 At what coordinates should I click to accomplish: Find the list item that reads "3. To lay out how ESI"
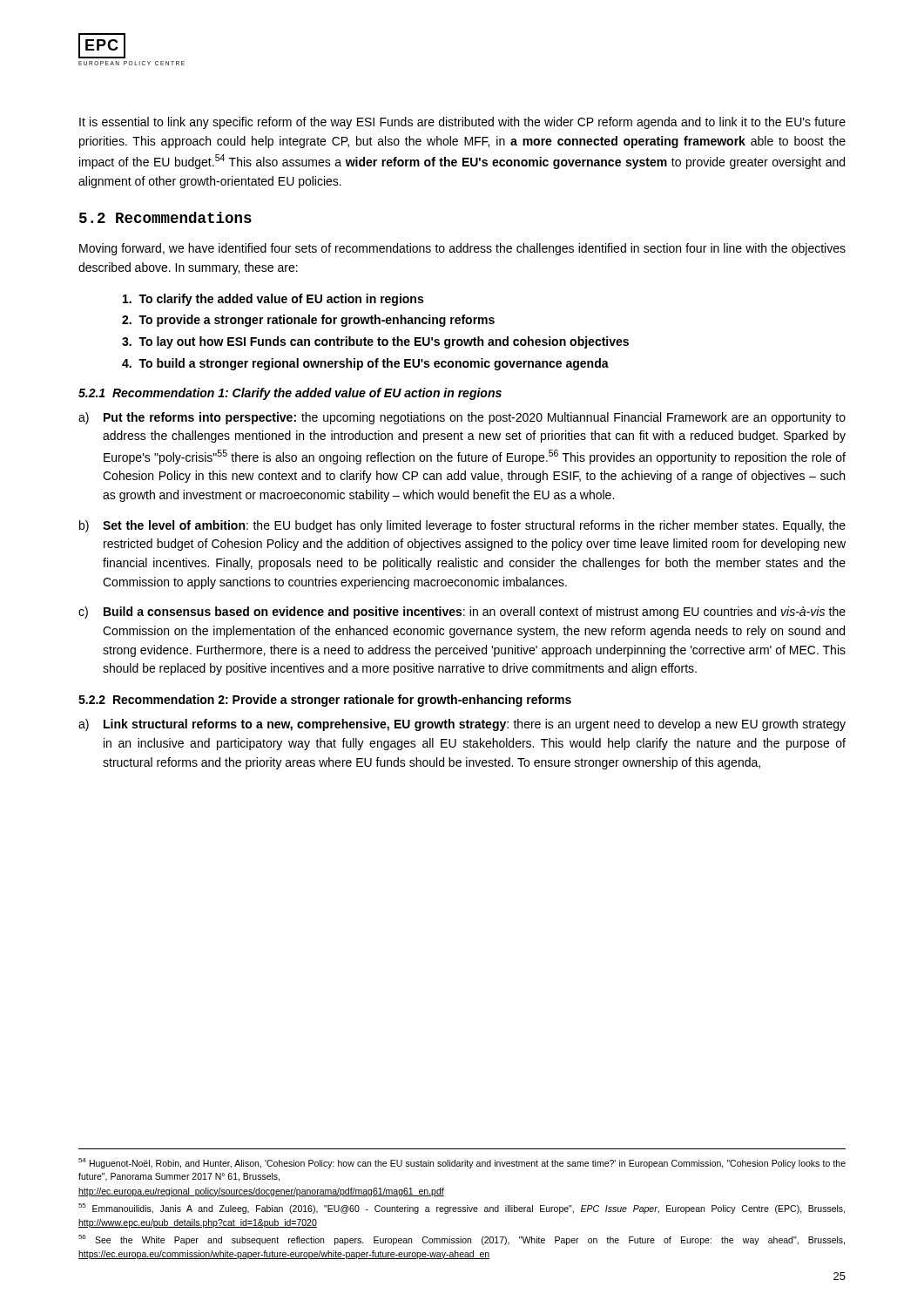pyautogui.click(x=376, y=342)
